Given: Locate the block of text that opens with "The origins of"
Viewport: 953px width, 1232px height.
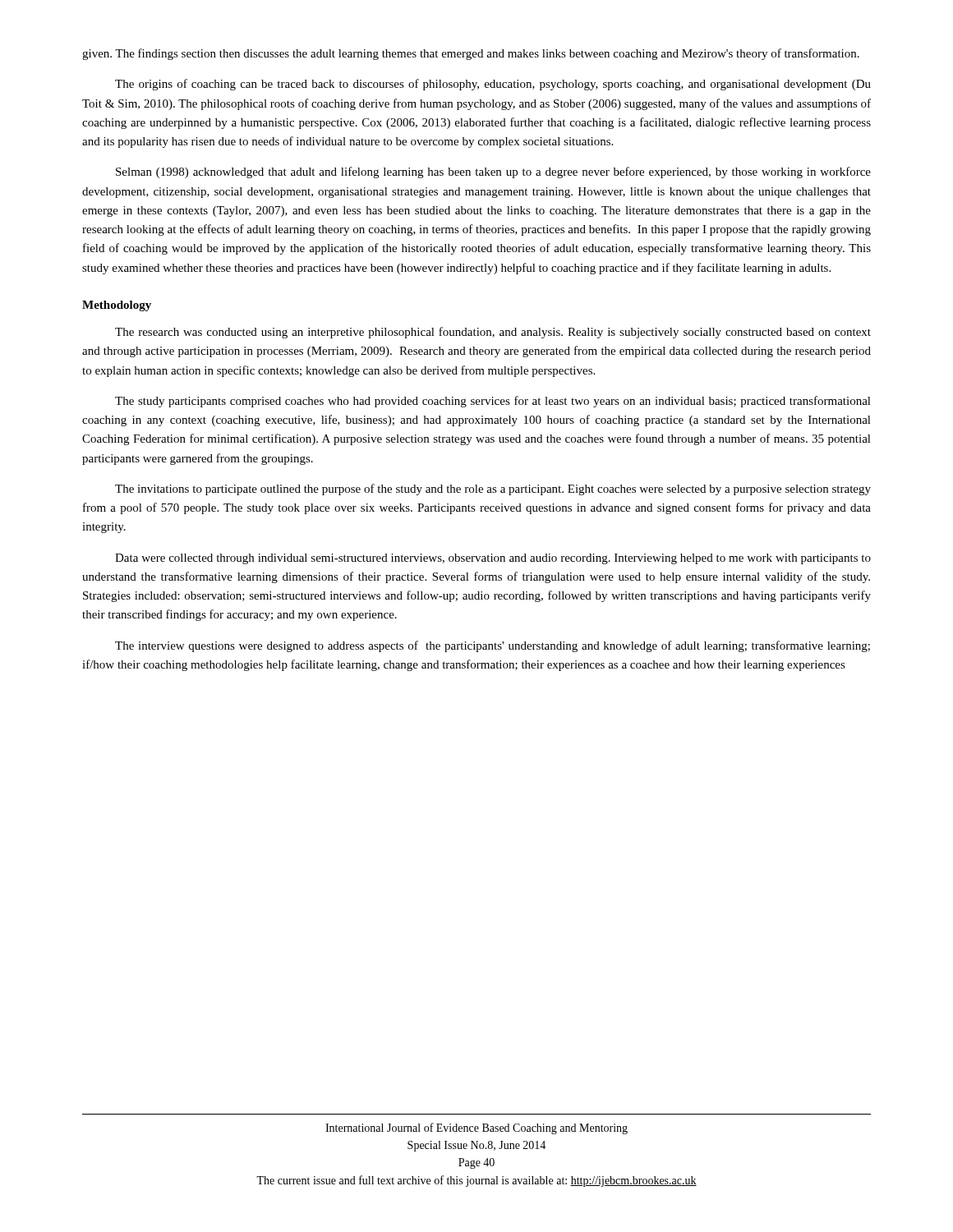Looking at the screenshot, I should (476, 113).
